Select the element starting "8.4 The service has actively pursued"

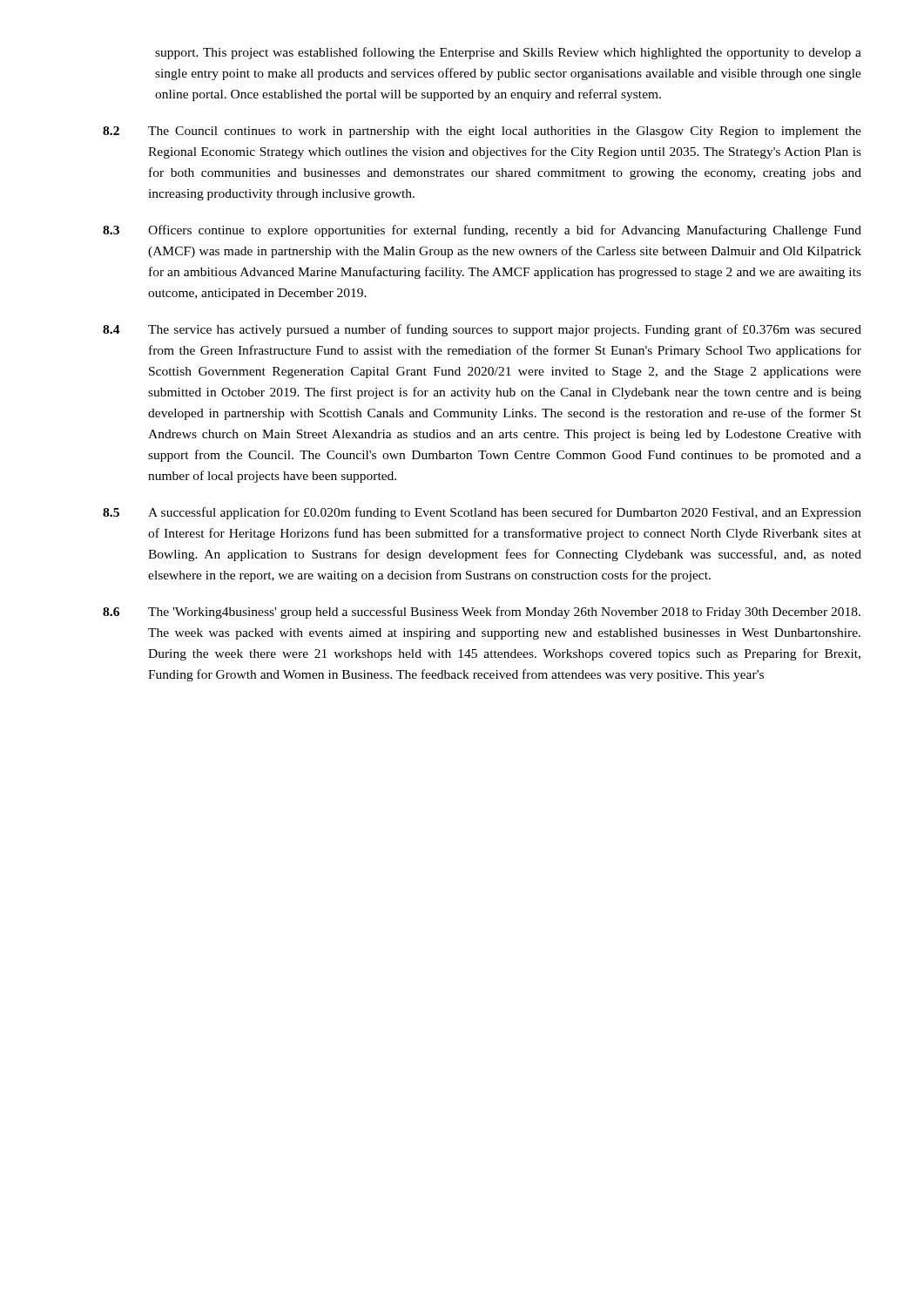tap(482, 403)
